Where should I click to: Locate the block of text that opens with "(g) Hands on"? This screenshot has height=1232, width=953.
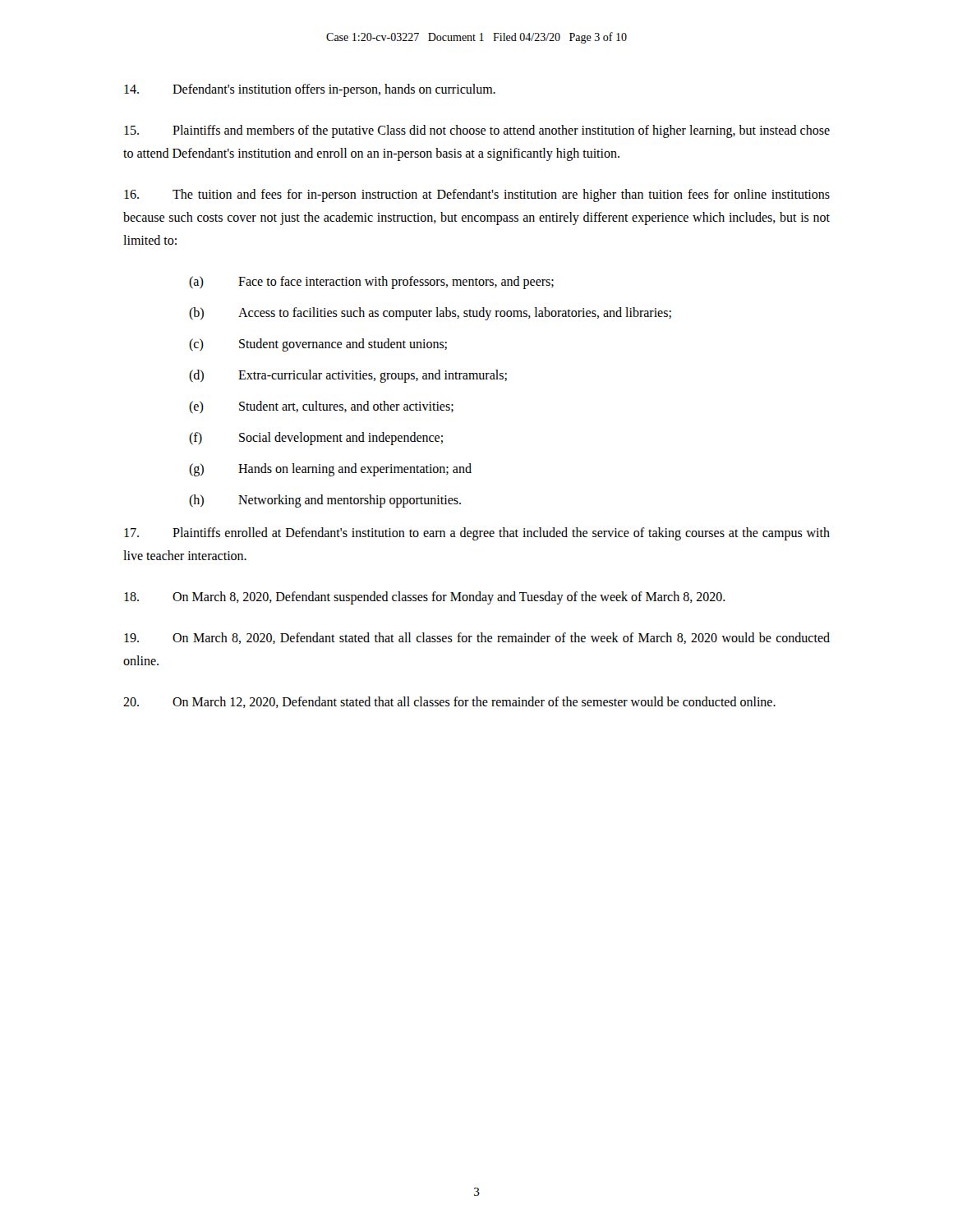[330, 470]
